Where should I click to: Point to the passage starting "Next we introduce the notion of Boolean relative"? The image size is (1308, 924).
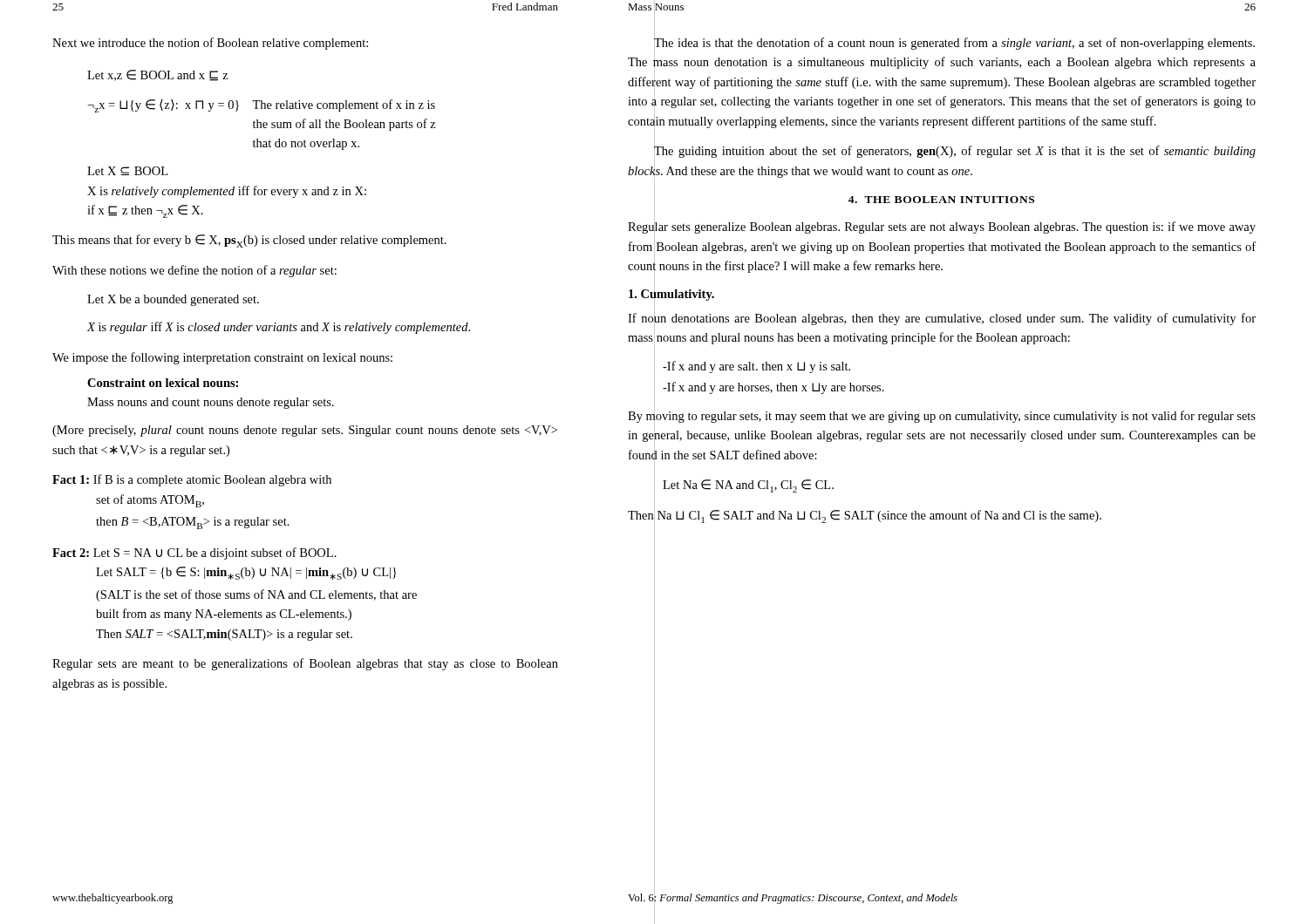tap(305, 43)
